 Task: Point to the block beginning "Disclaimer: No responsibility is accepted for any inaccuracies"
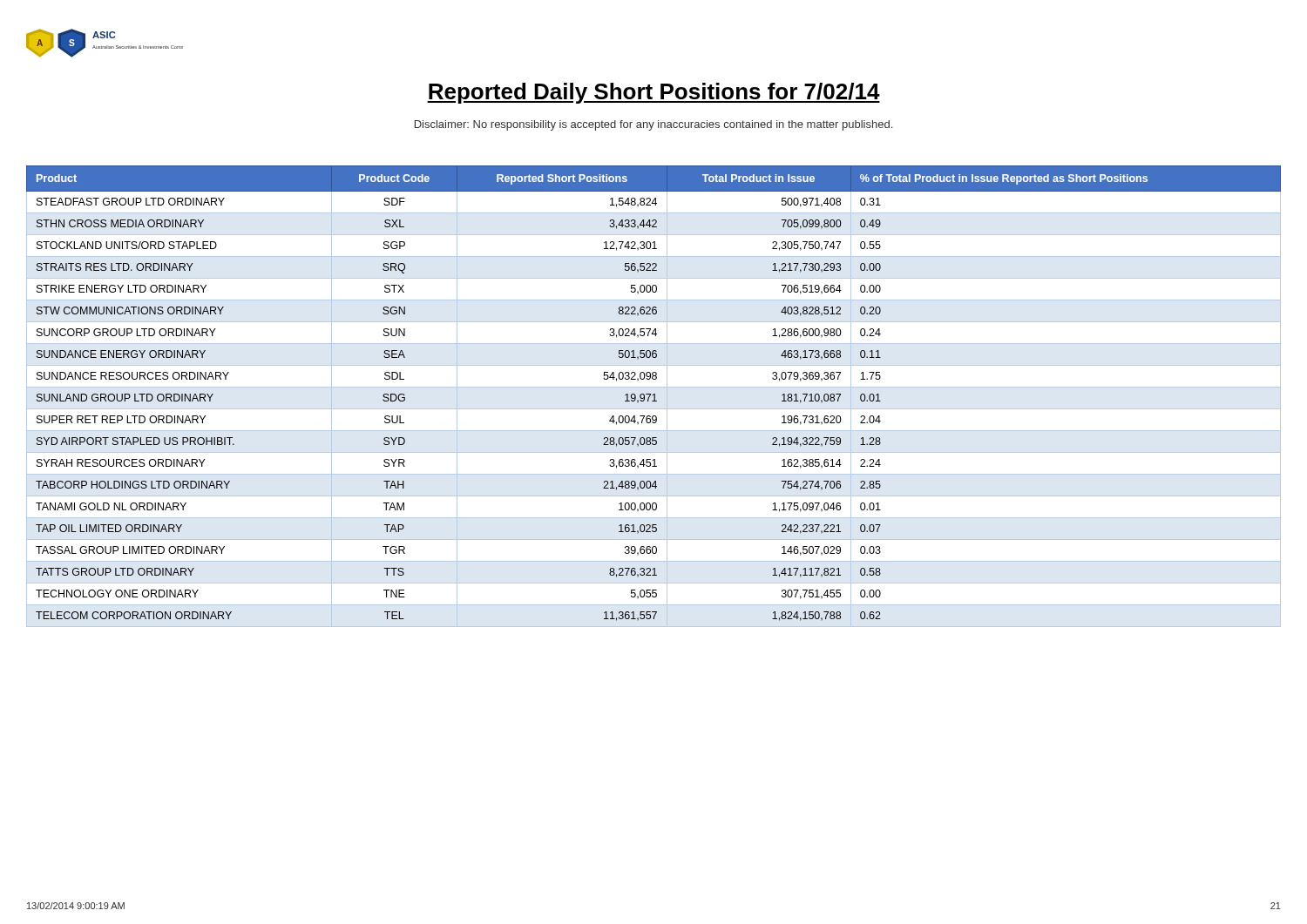[x=654, y=124]
